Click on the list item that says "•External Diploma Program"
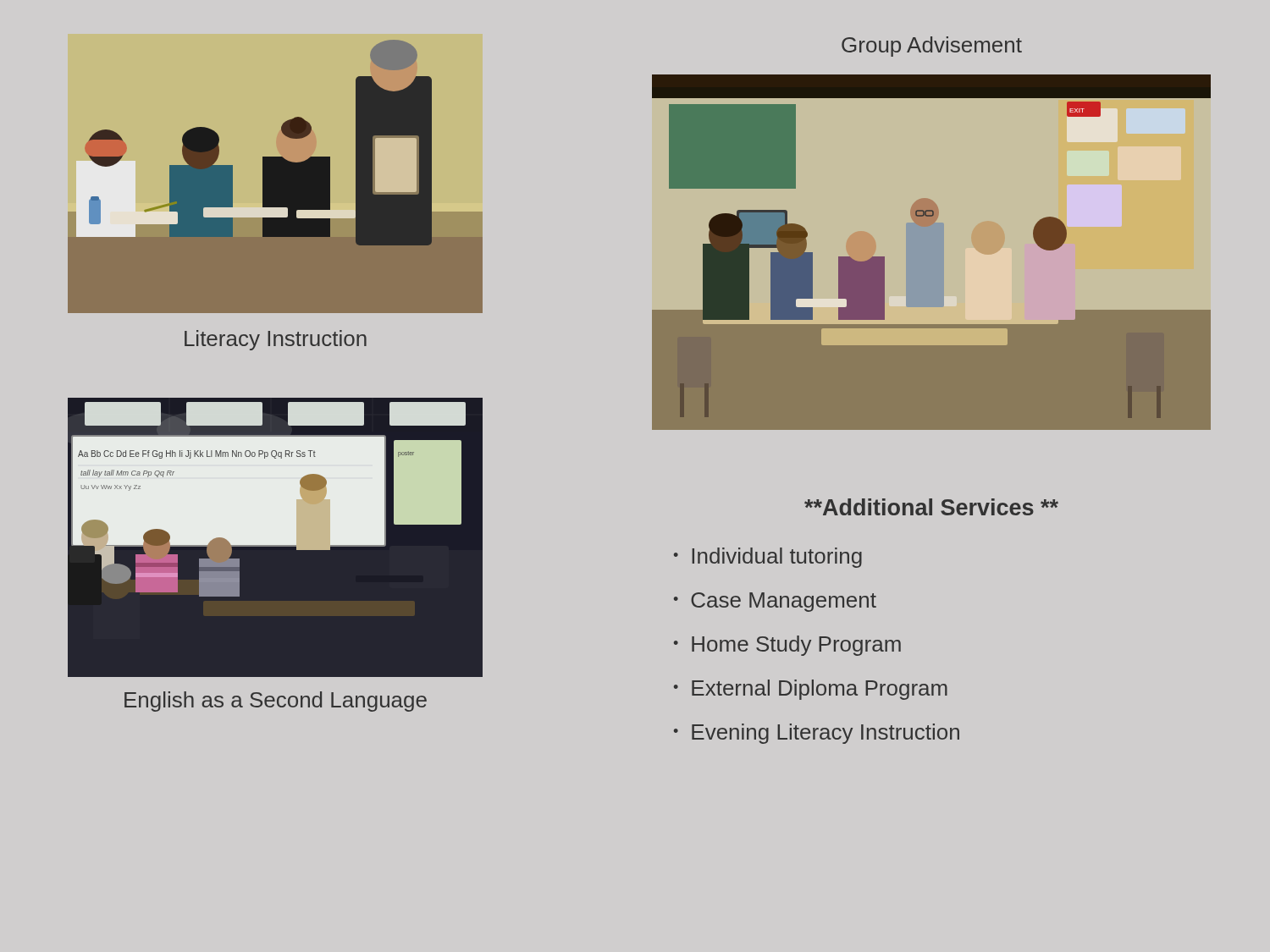 click(811, 688)
